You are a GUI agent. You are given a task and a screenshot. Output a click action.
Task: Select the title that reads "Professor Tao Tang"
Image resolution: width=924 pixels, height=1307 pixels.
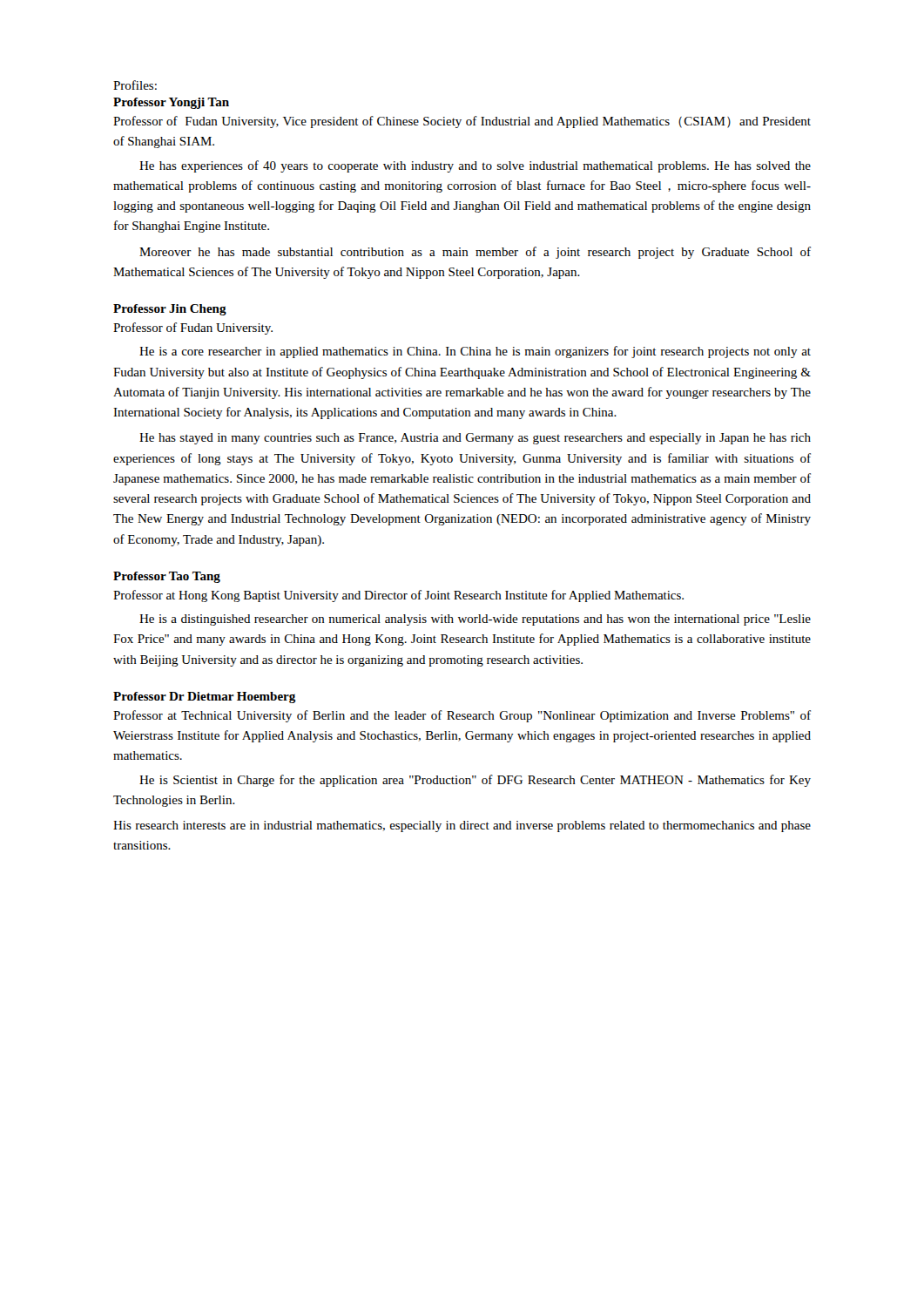[x=167, y=576]
